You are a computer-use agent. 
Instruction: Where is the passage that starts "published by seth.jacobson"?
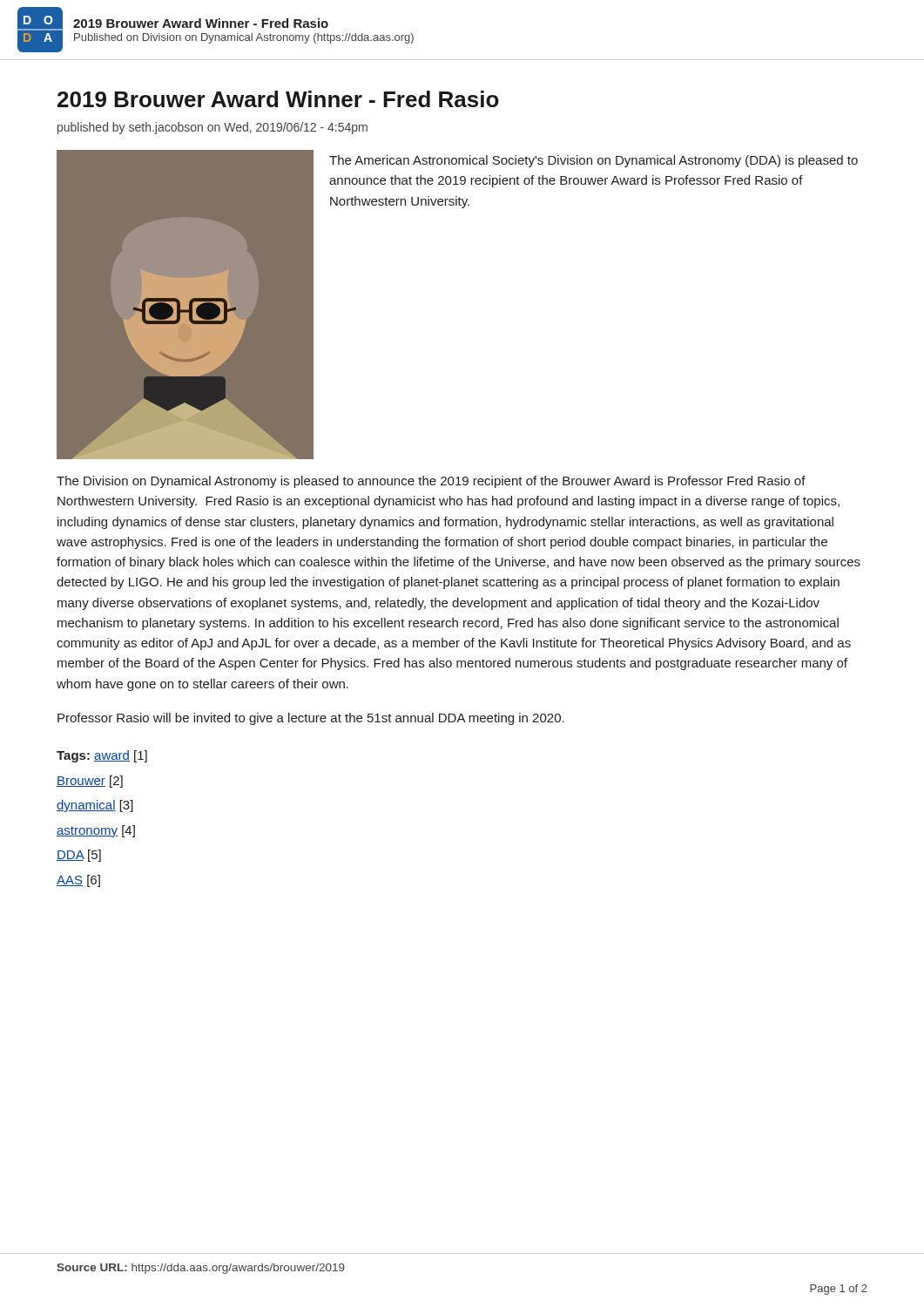(x=212, y=127)
